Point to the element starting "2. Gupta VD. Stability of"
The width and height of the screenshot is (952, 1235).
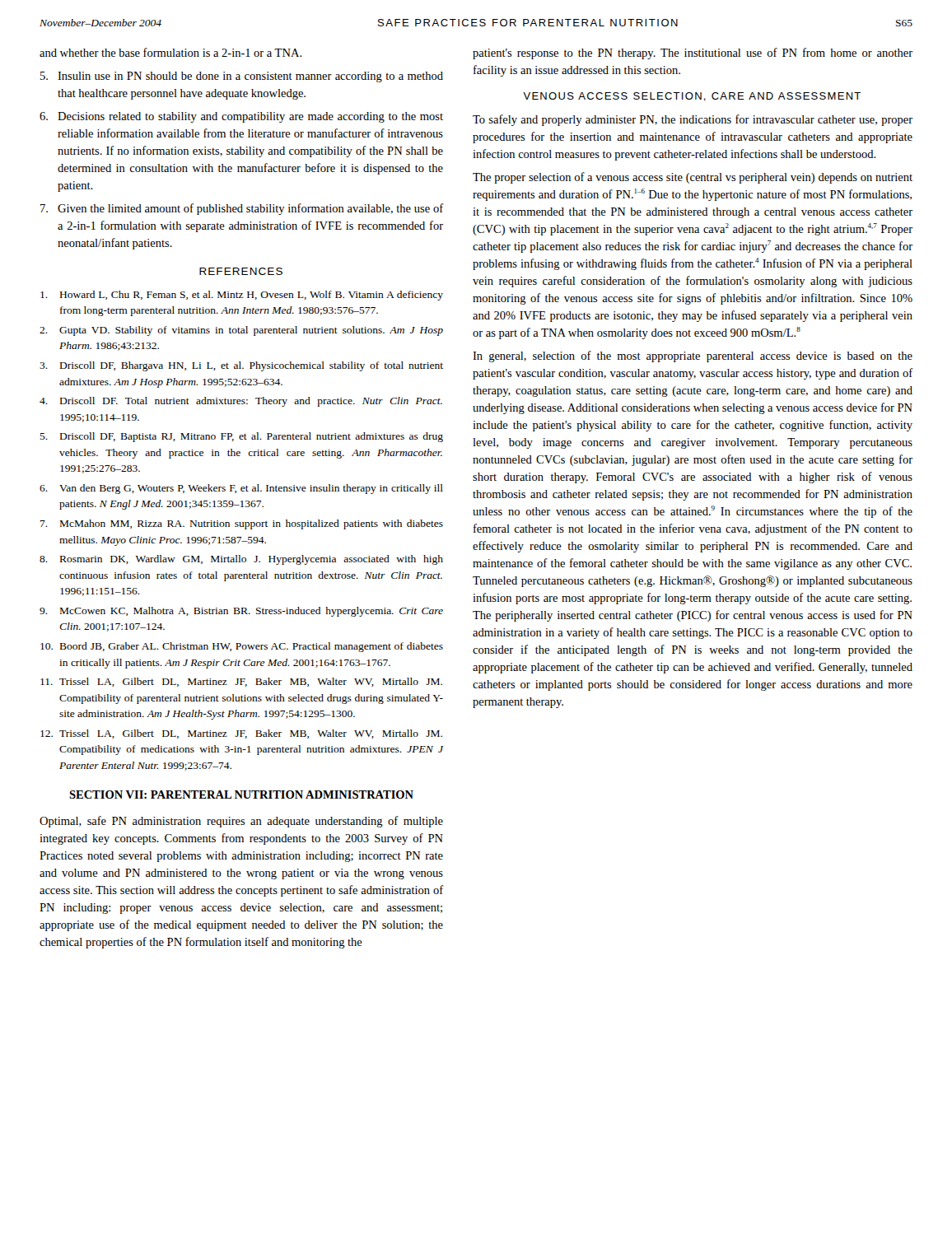tap(241, 338)
